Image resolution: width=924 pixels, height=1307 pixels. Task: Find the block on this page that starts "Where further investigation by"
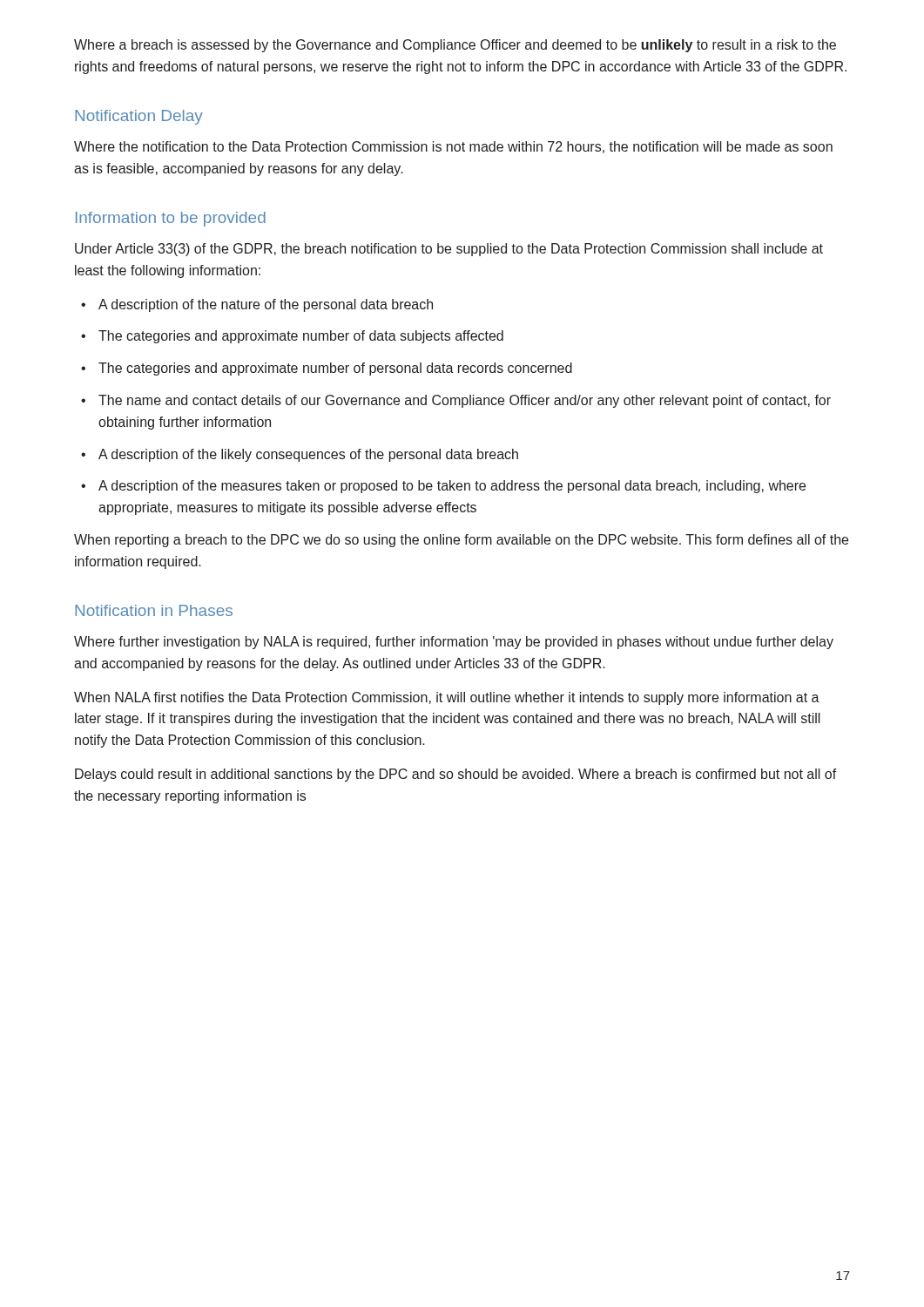point(462,653)
